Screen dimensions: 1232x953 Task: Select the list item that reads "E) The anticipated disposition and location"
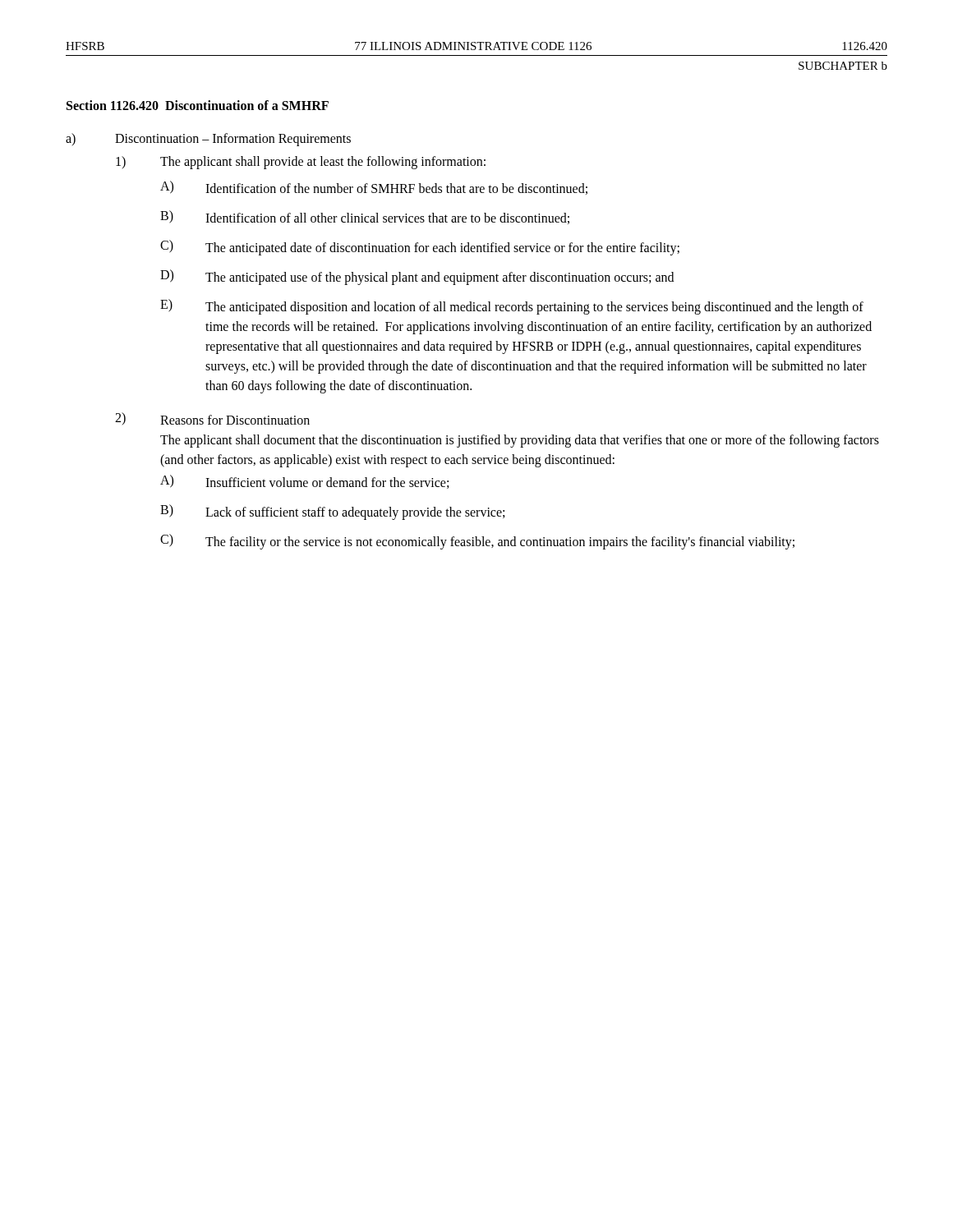click(524, 347)
